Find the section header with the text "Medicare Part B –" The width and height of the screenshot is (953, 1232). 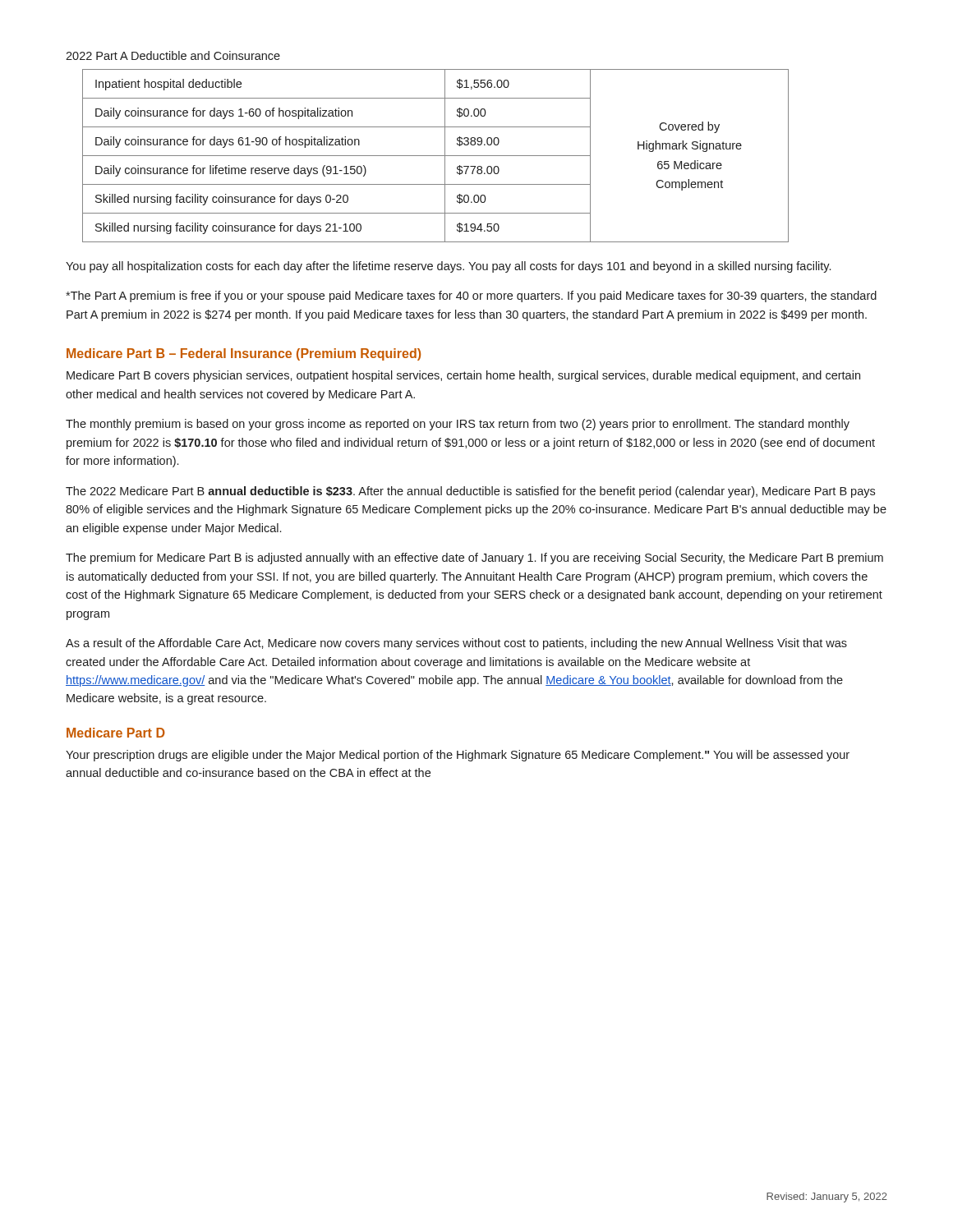[244, 354]
